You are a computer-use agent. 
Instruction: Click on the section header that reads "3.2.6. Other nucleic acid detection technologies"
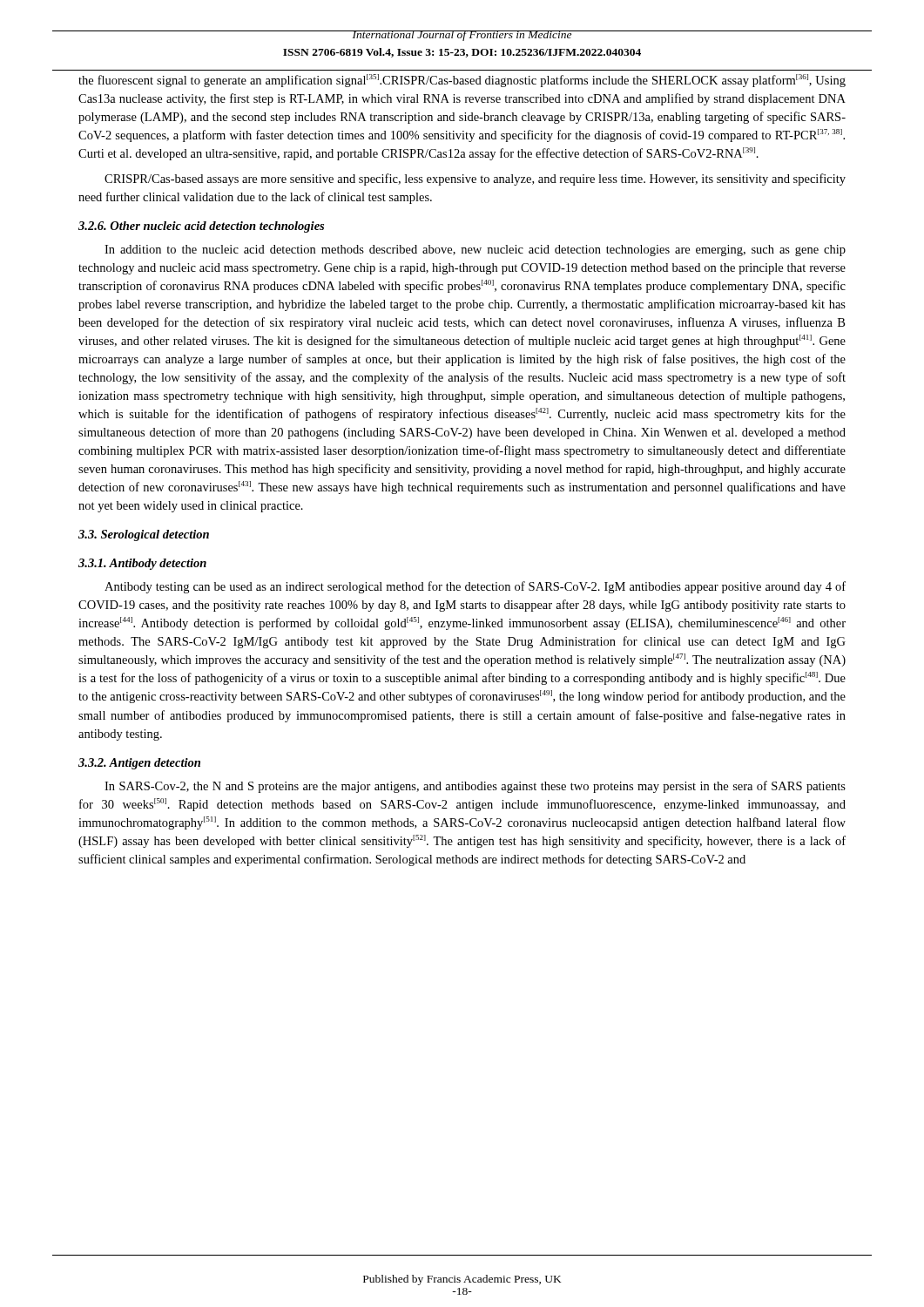tap(201, 226)
